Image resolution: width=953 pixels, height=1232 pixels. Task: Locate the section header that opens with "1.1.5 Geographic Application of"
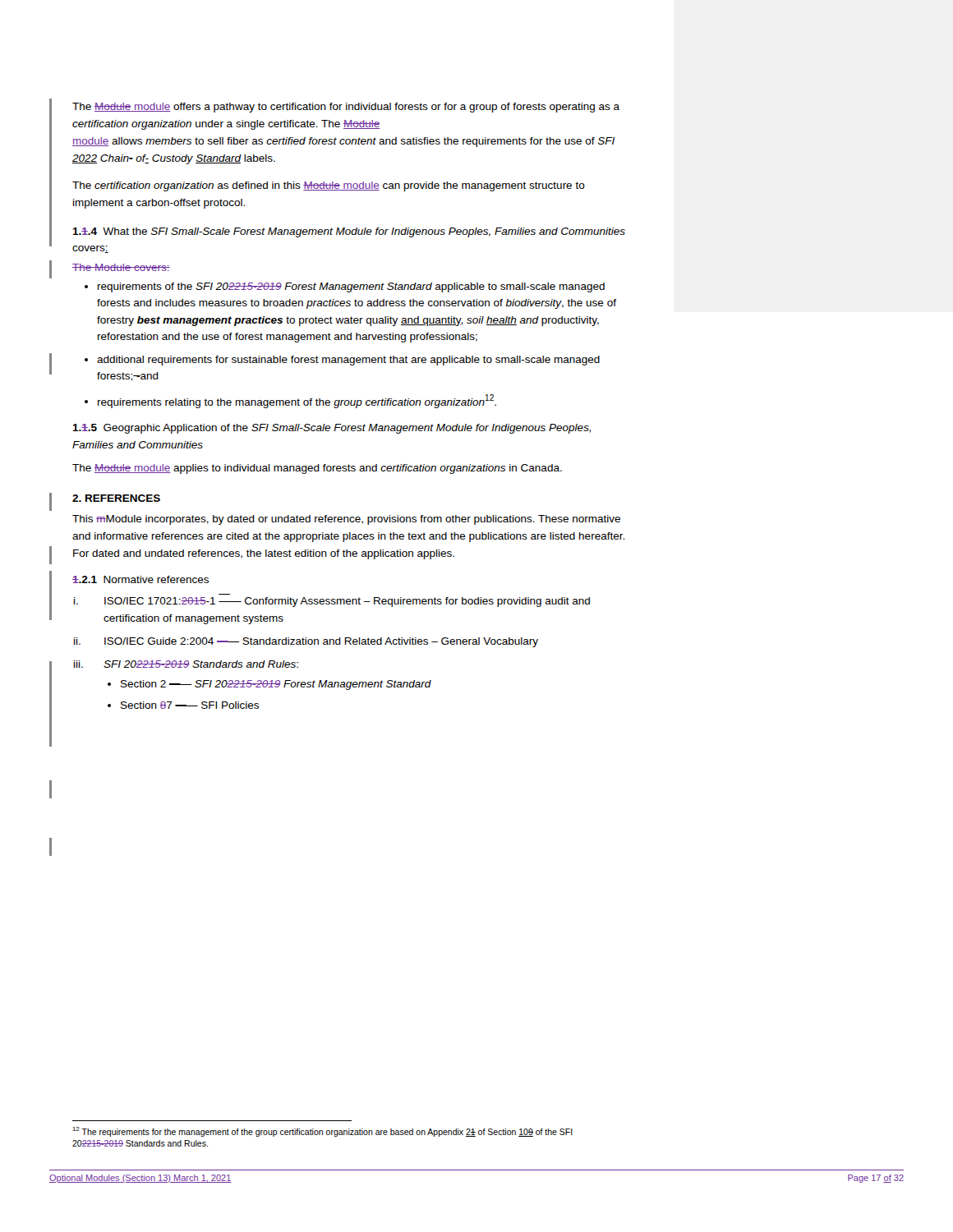332,436
